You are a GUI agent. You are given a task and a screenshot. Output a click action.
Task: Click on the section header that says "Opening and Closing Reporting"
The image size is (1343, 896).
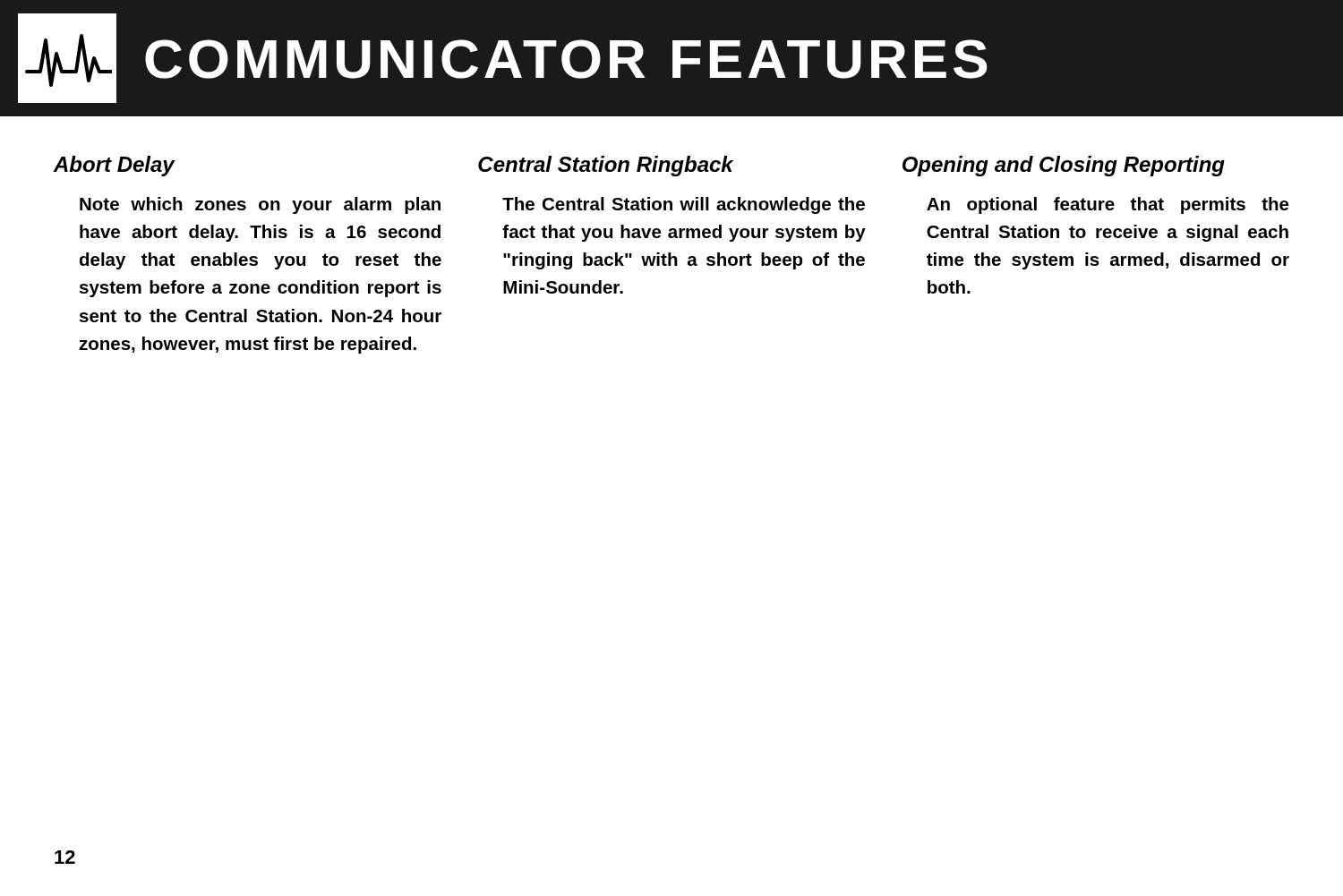pos(1063,164)
